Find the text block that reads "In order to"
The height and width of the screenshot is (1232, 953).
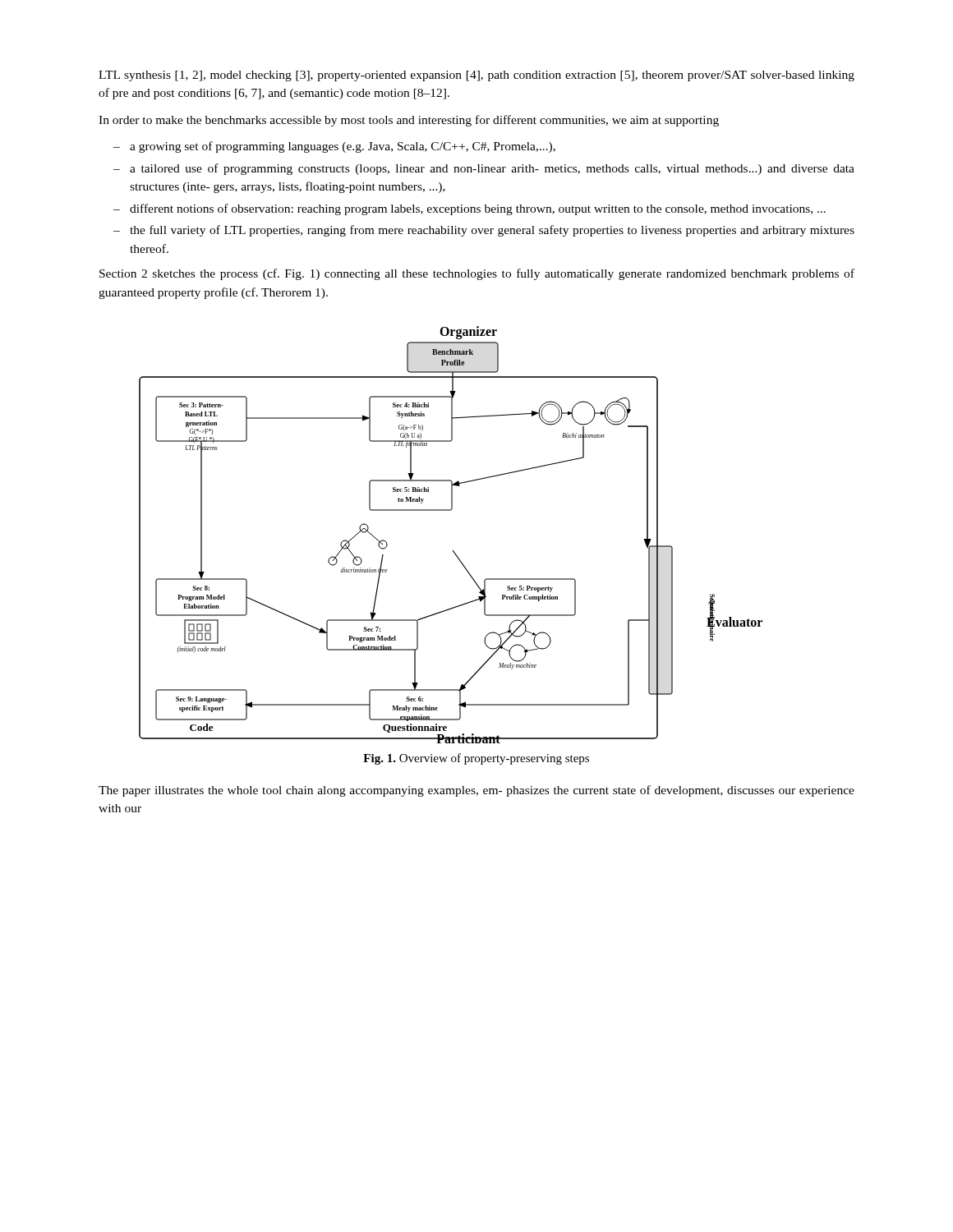click(409, 119)
